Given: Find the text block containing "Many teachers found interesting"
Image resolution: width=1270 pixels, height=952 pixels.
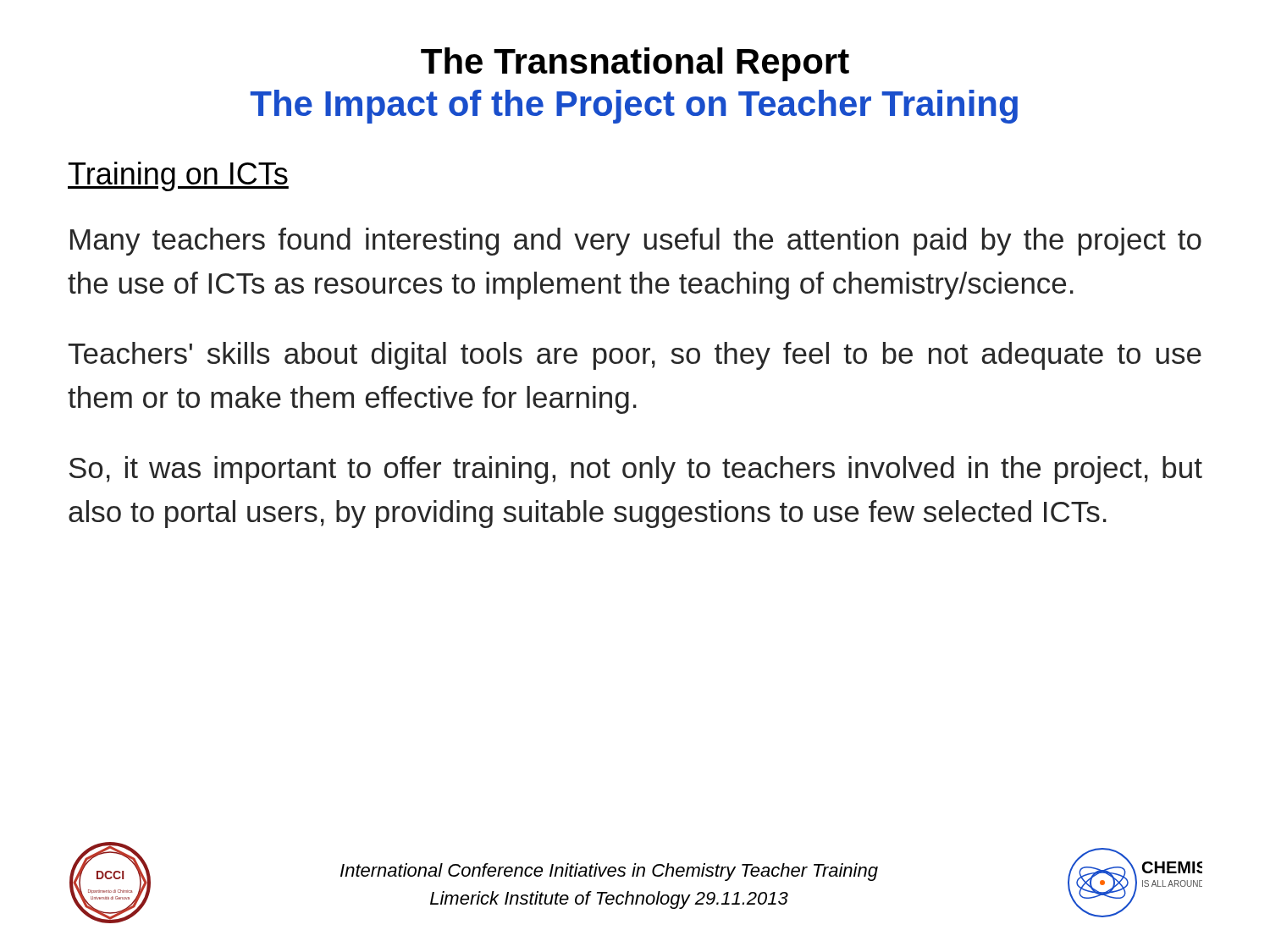Looking at the screenshot, I should click(635, 261).
